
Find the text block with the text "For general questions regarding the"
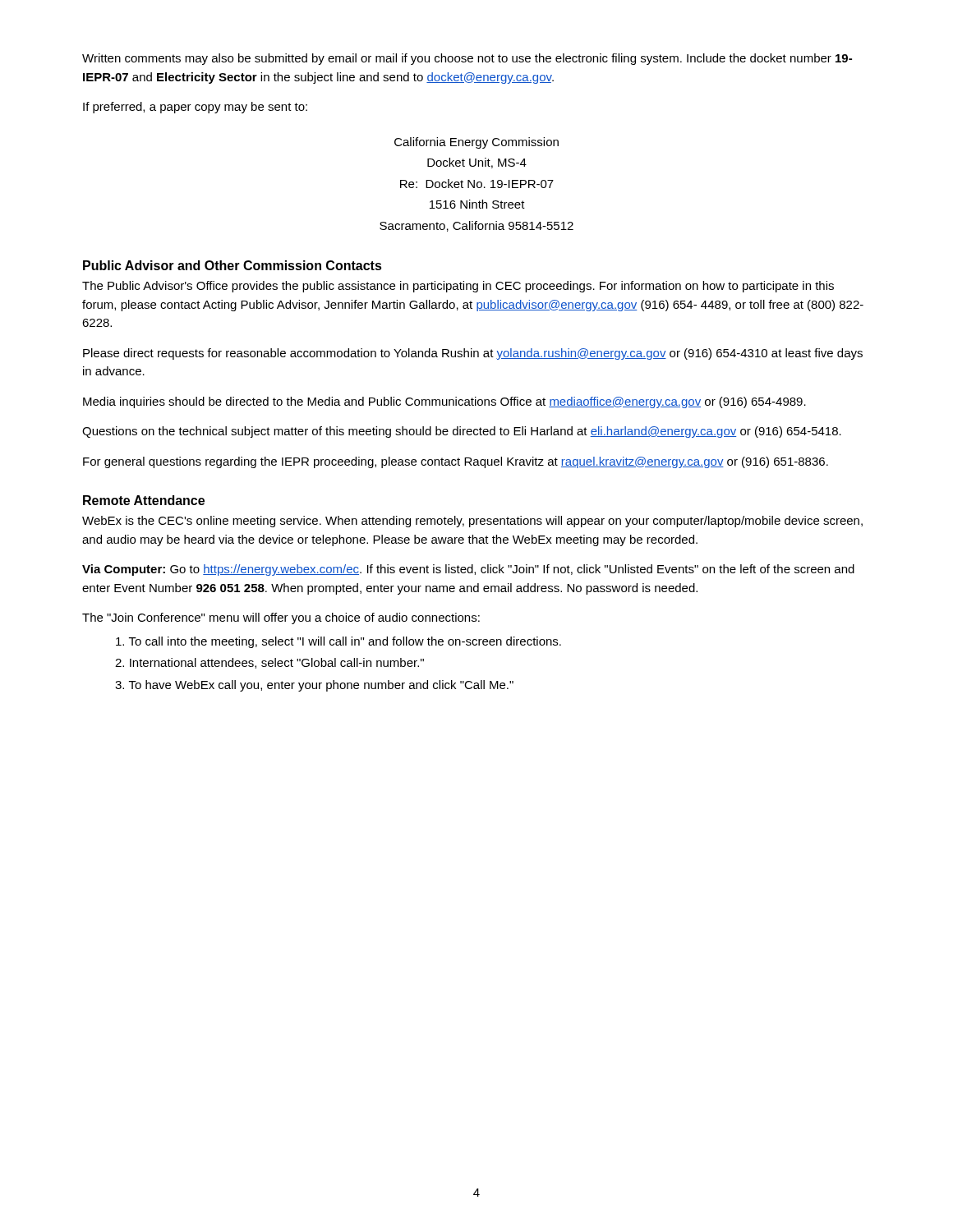455,461
